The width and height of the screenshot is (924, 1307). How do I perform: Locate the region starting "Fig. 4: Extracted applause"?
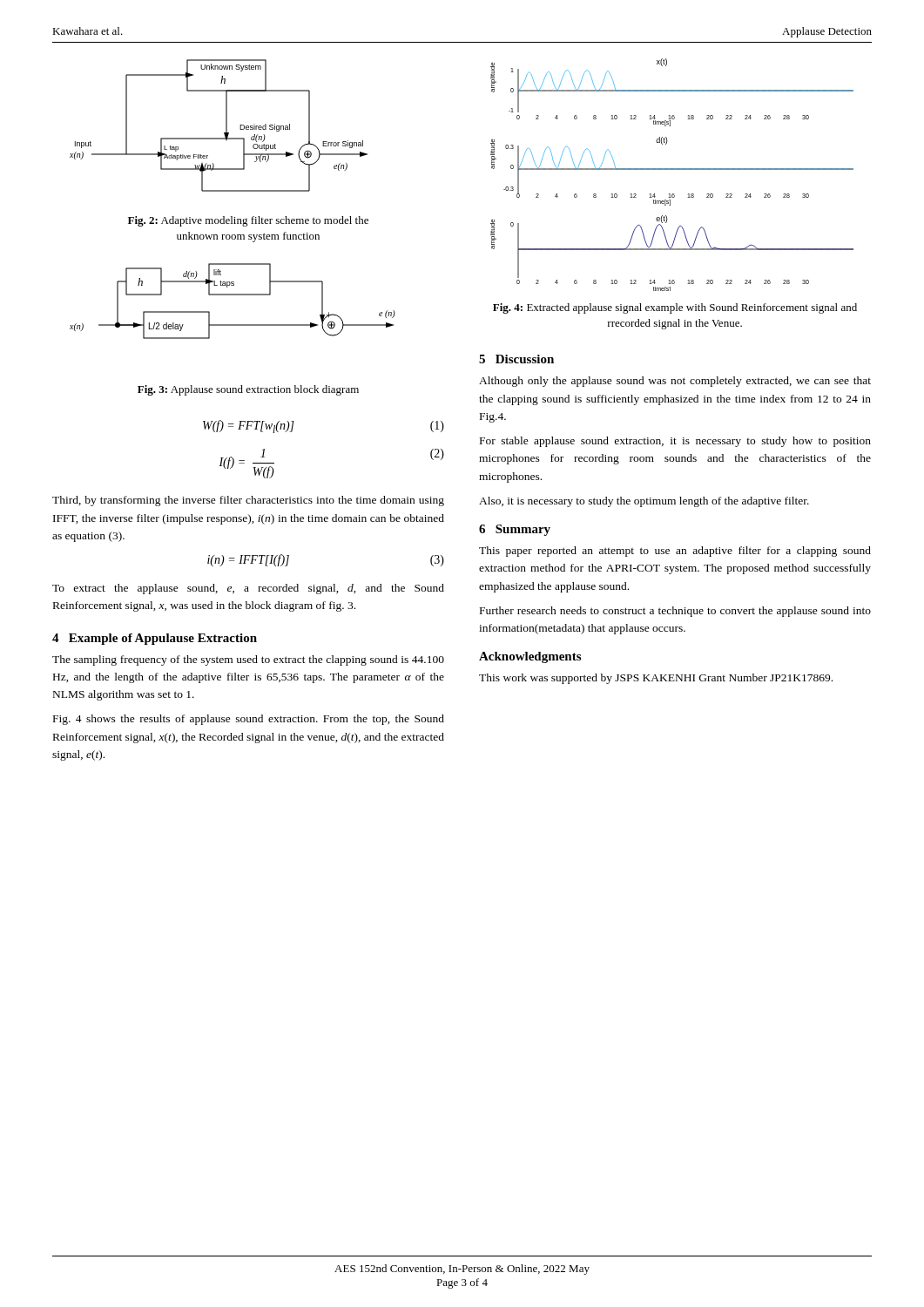pos(675,315)
